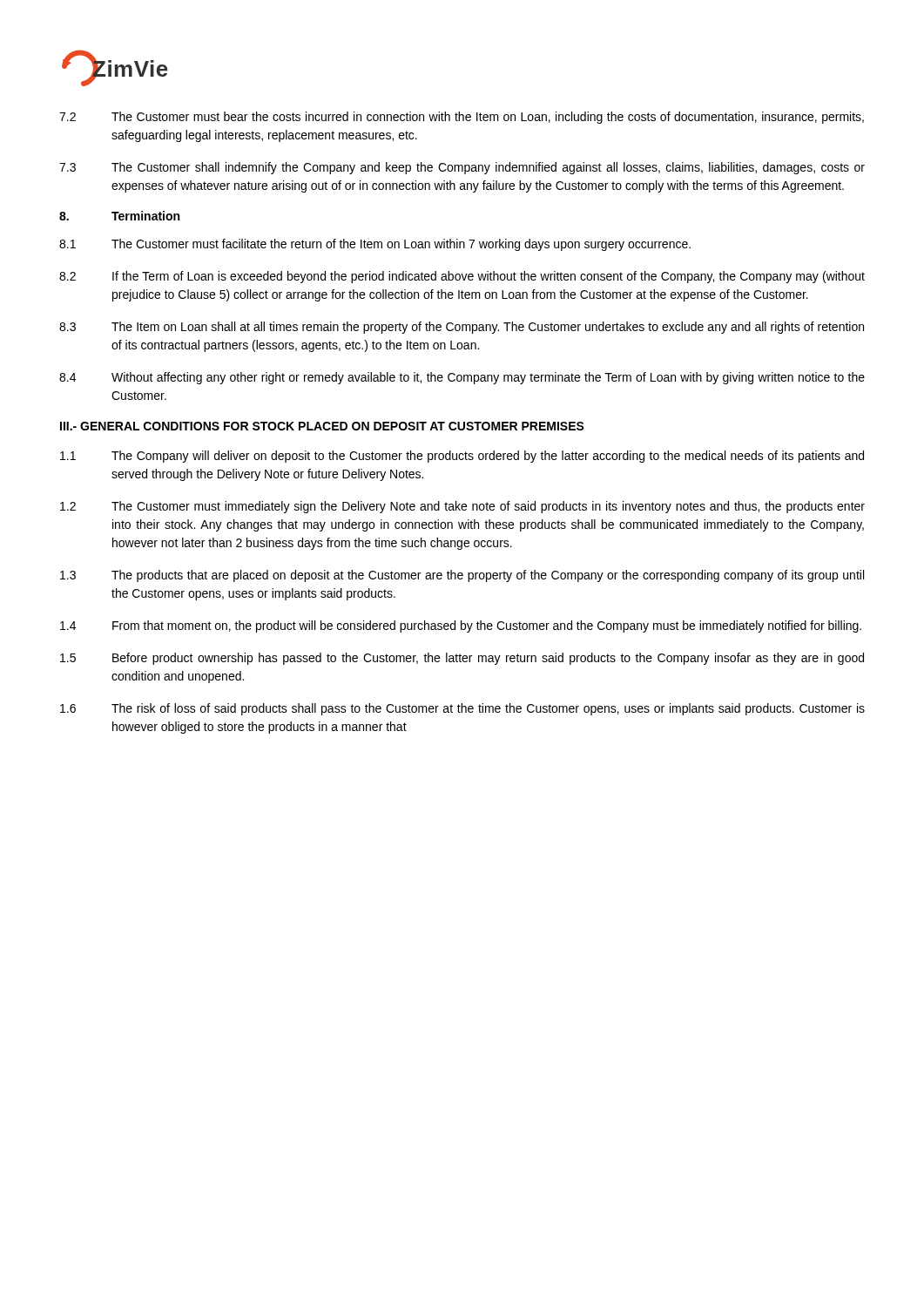
Task: Locate the block of text that opens with "7.3 The Customer shall indemnify the Company"
Action: [462, 177]
